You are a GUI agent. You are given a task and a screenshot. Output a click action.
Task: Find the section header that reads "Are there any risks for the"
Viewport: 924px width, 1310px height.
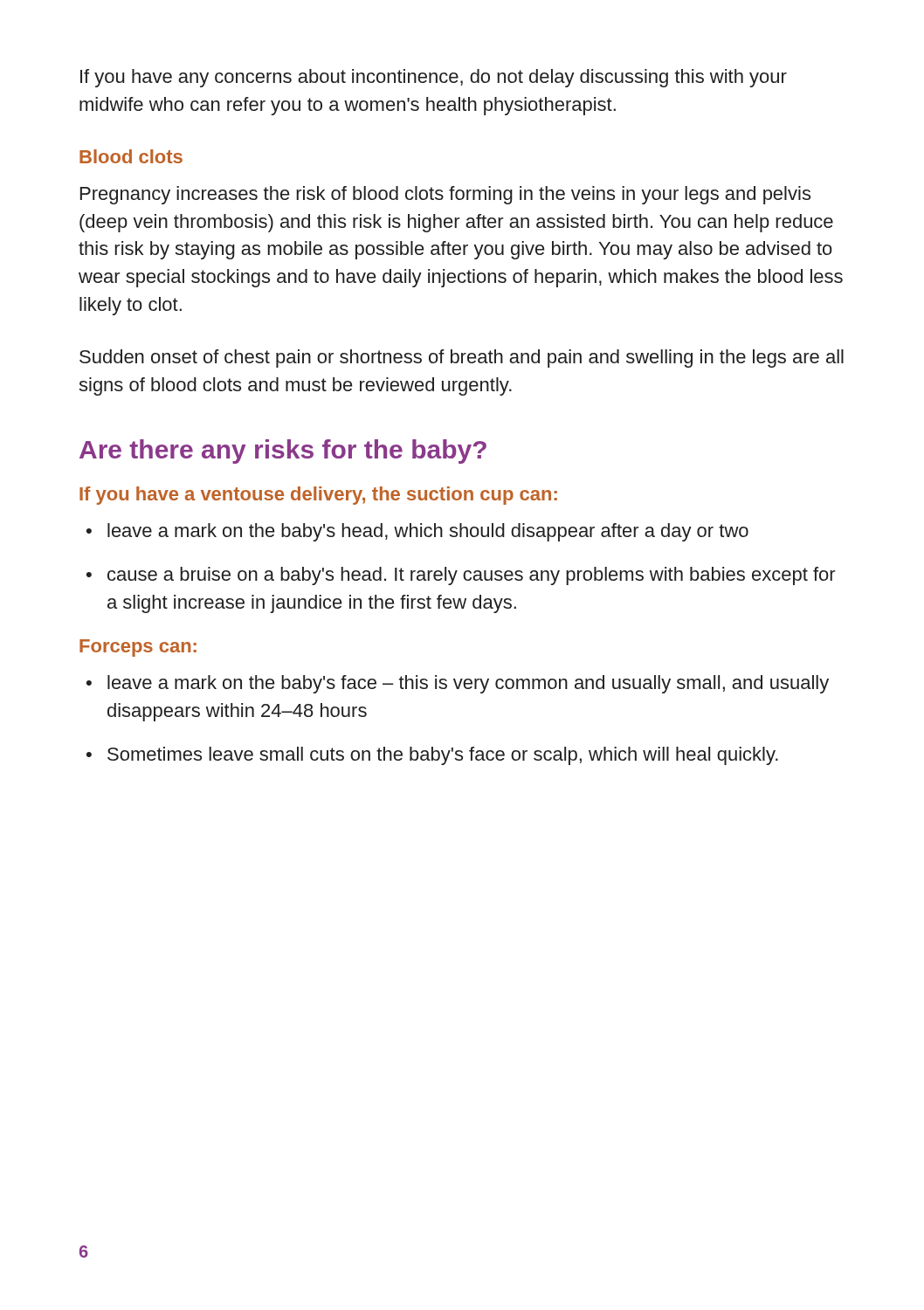283,449
